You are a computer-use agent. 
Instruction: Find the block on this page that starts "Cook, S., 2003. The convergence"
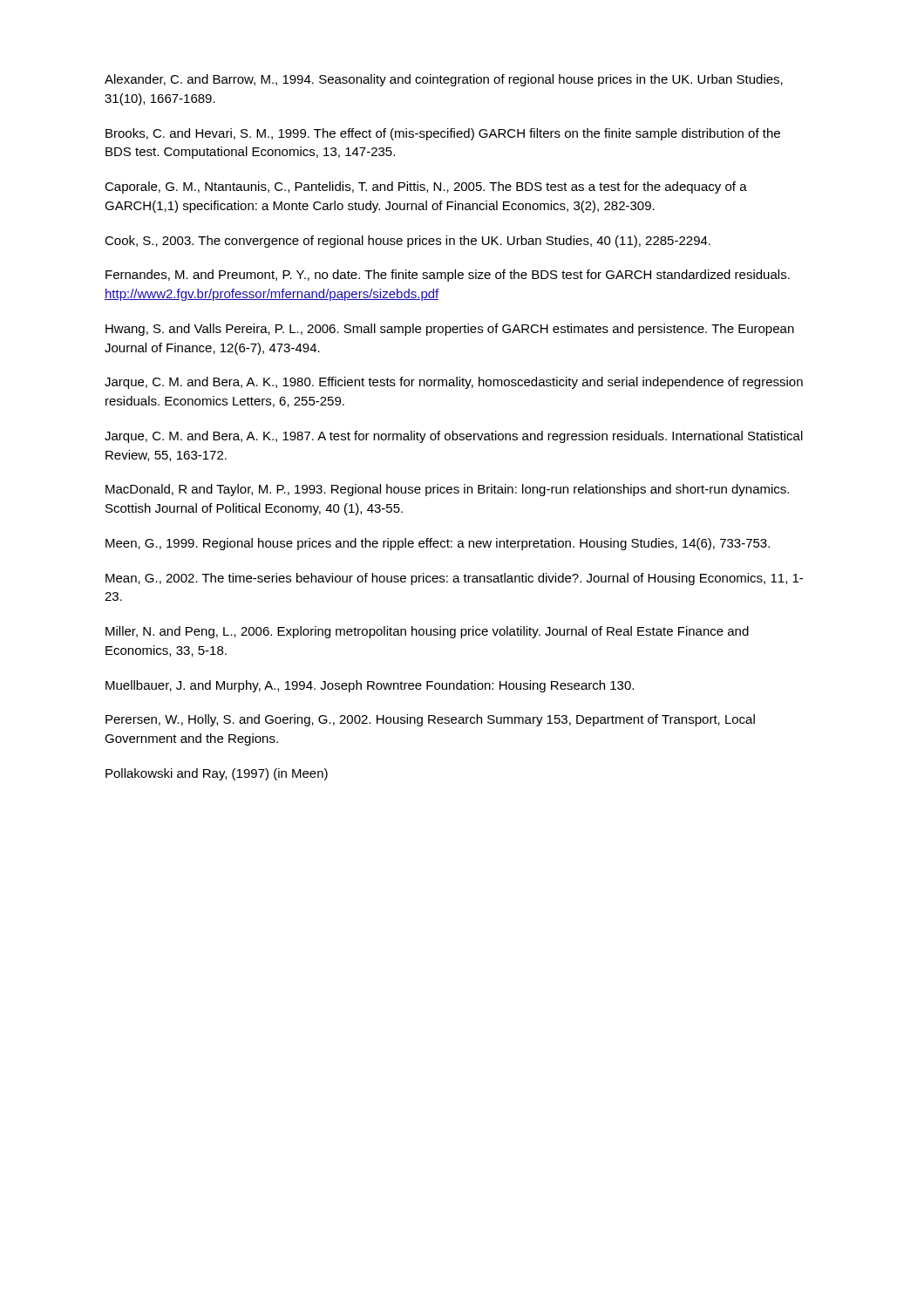coord(408,240)
